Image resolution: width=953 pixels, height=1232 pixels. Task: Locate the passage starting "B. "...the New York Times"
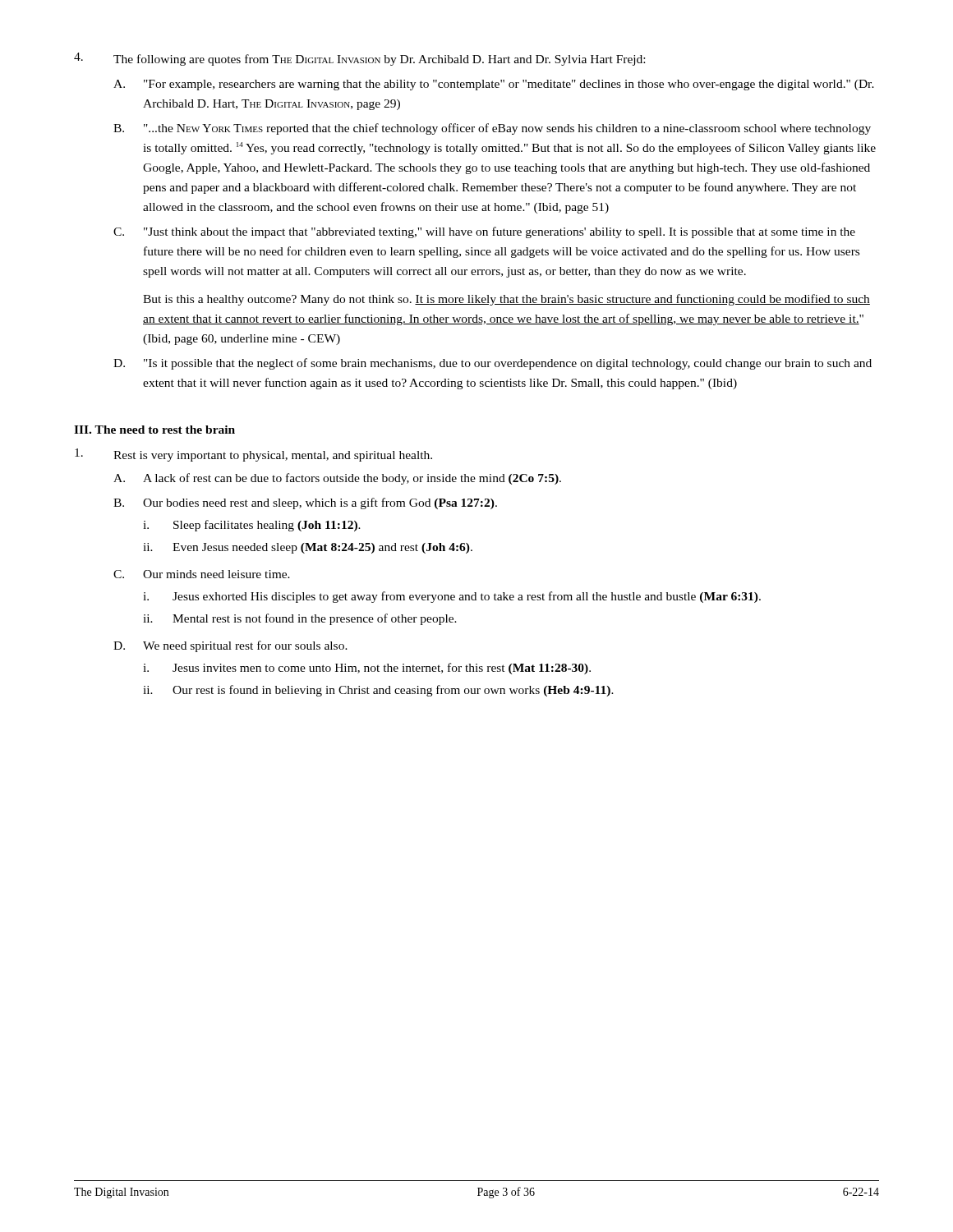[496, 168]
